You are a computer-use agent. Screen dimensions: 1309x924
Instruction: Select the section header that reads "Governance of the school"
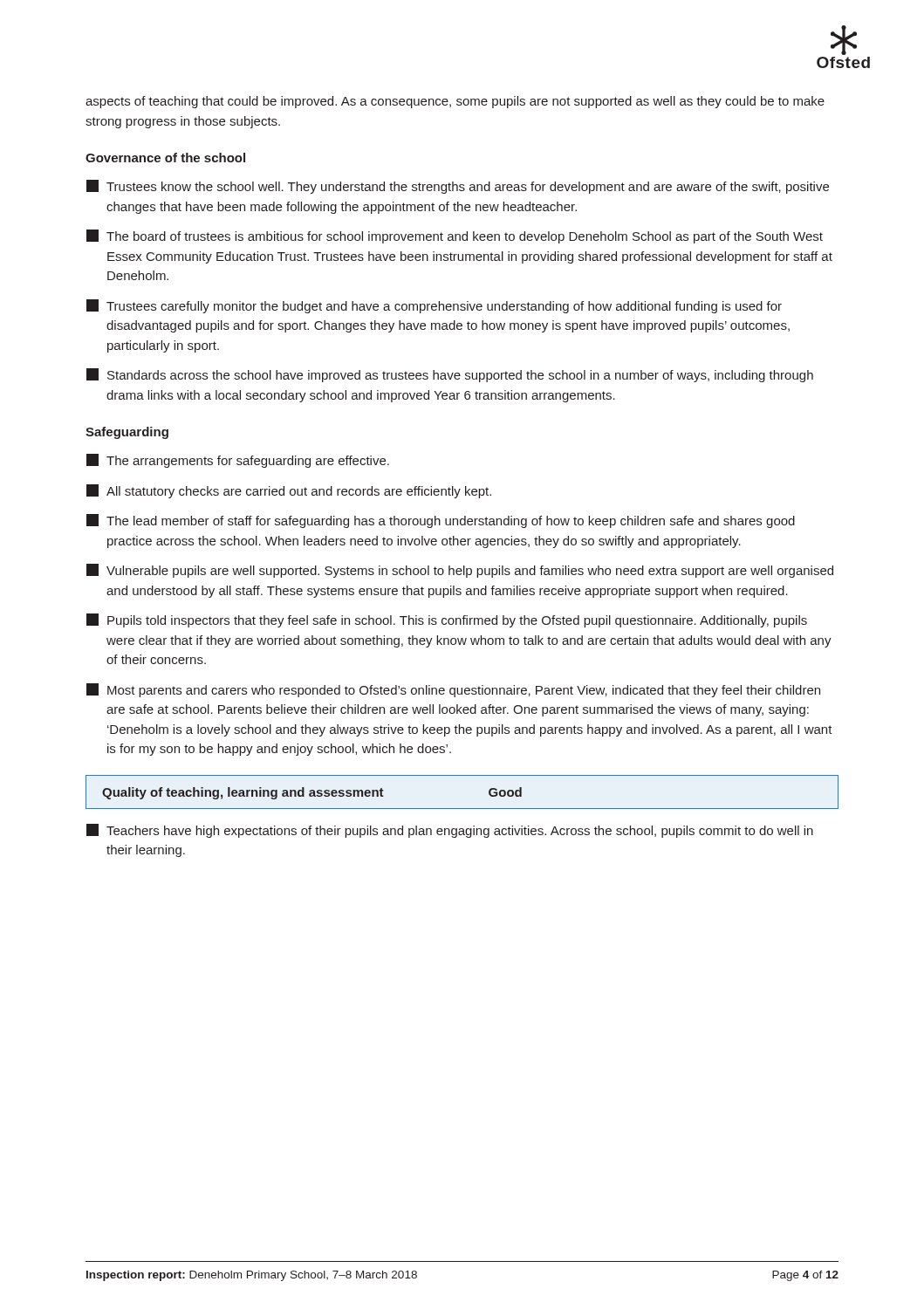(166, 158)
